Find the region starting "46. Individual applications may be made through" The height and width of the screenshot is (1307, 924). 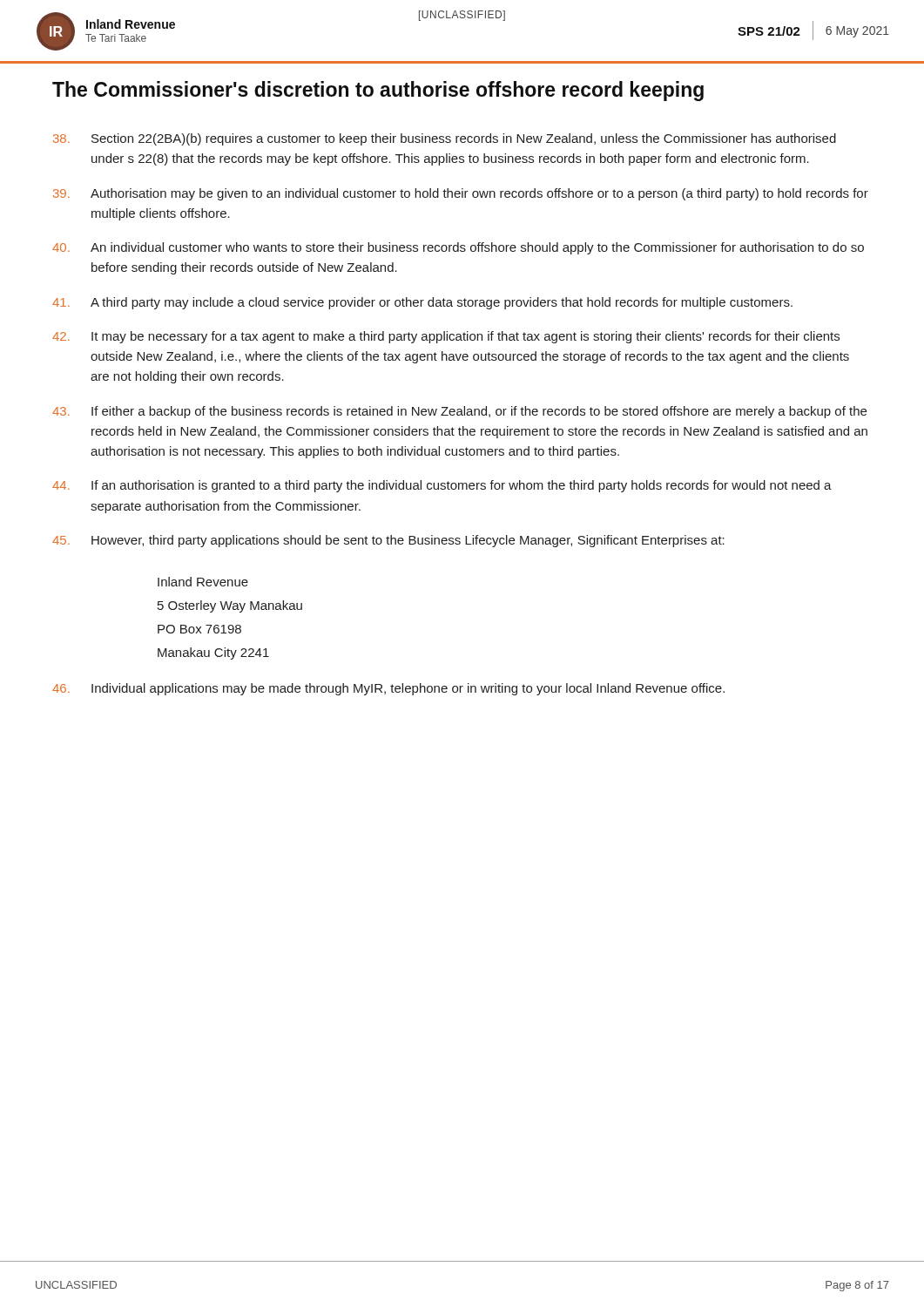coord(462,688)
